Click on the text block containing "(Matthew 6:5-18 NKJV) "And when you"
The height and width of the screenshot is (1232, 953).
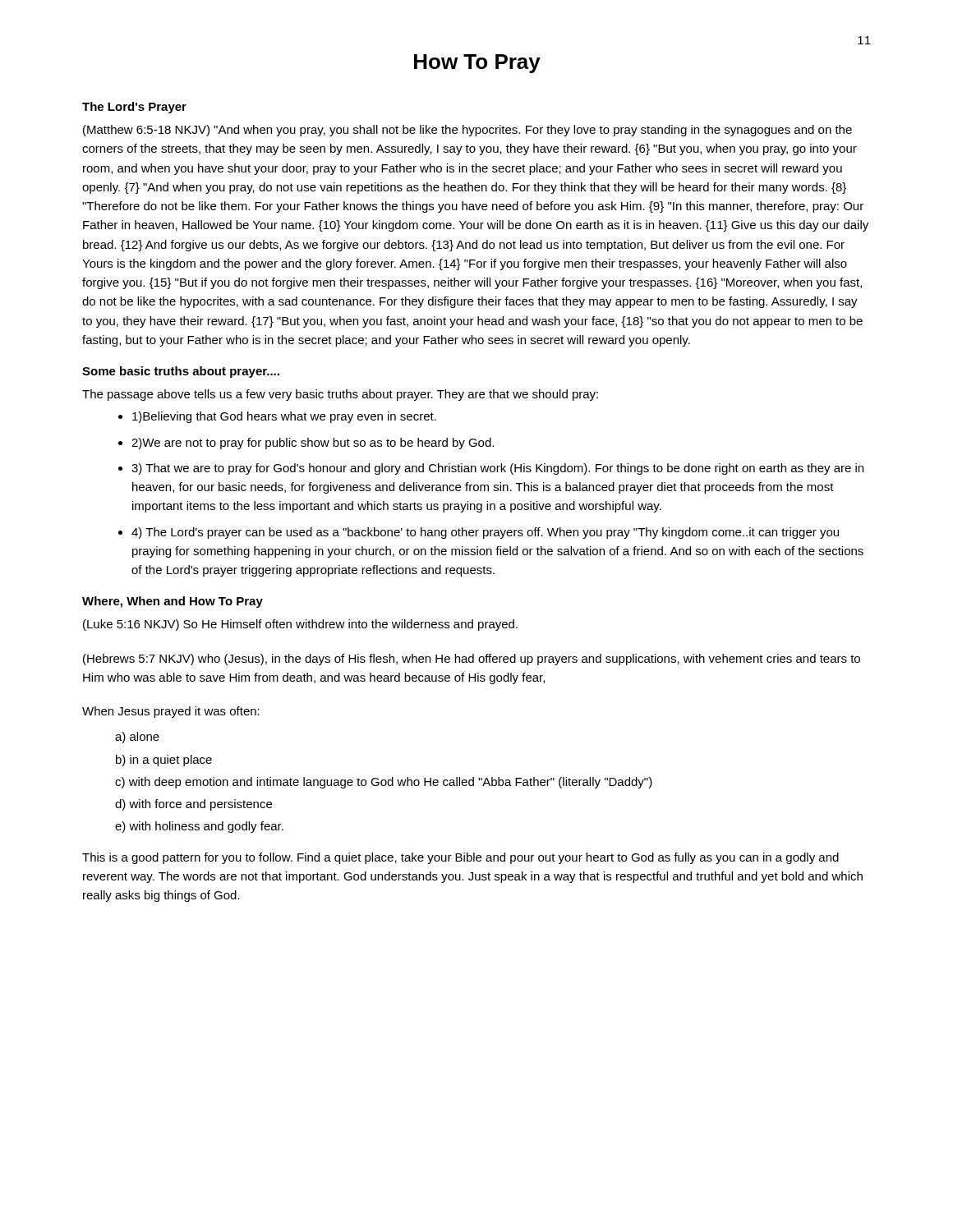point(475,234)
